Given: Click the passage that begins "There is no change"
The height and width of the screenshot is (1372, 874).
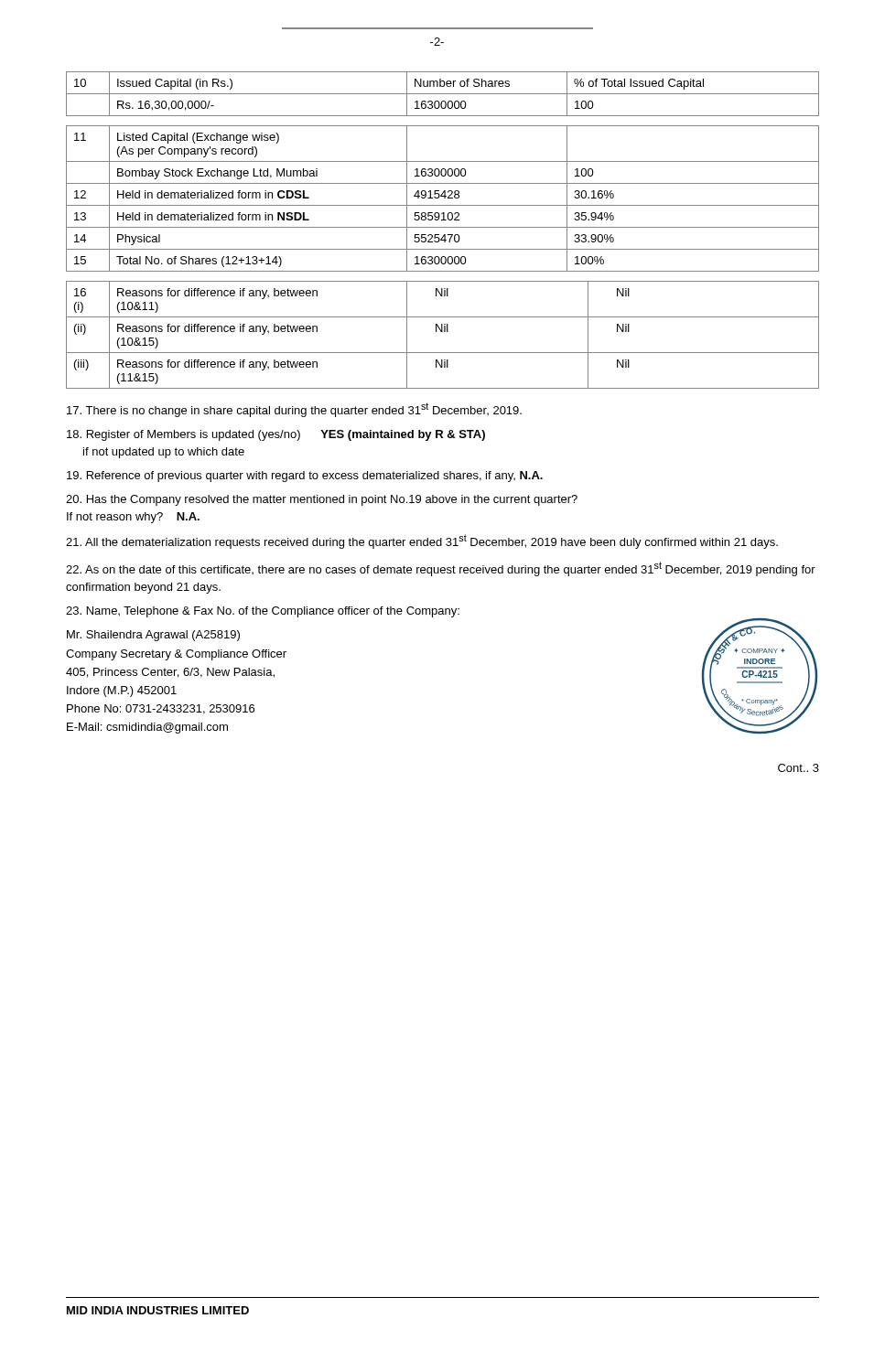Looking at the screenshot, I should click(294, 409).
